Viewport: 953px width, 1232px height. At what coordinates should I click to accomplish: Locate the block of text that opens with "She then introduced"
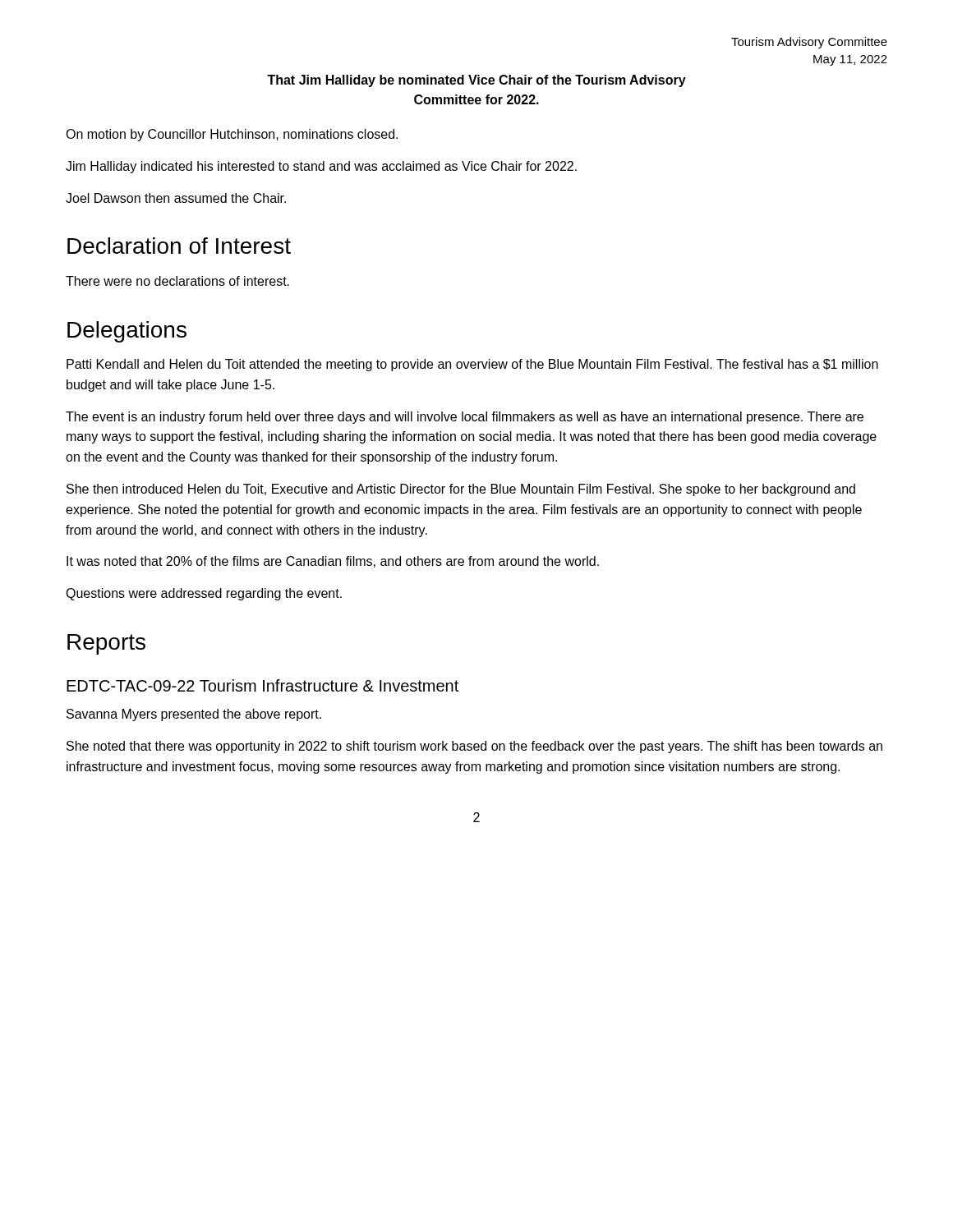click(464, 509)
